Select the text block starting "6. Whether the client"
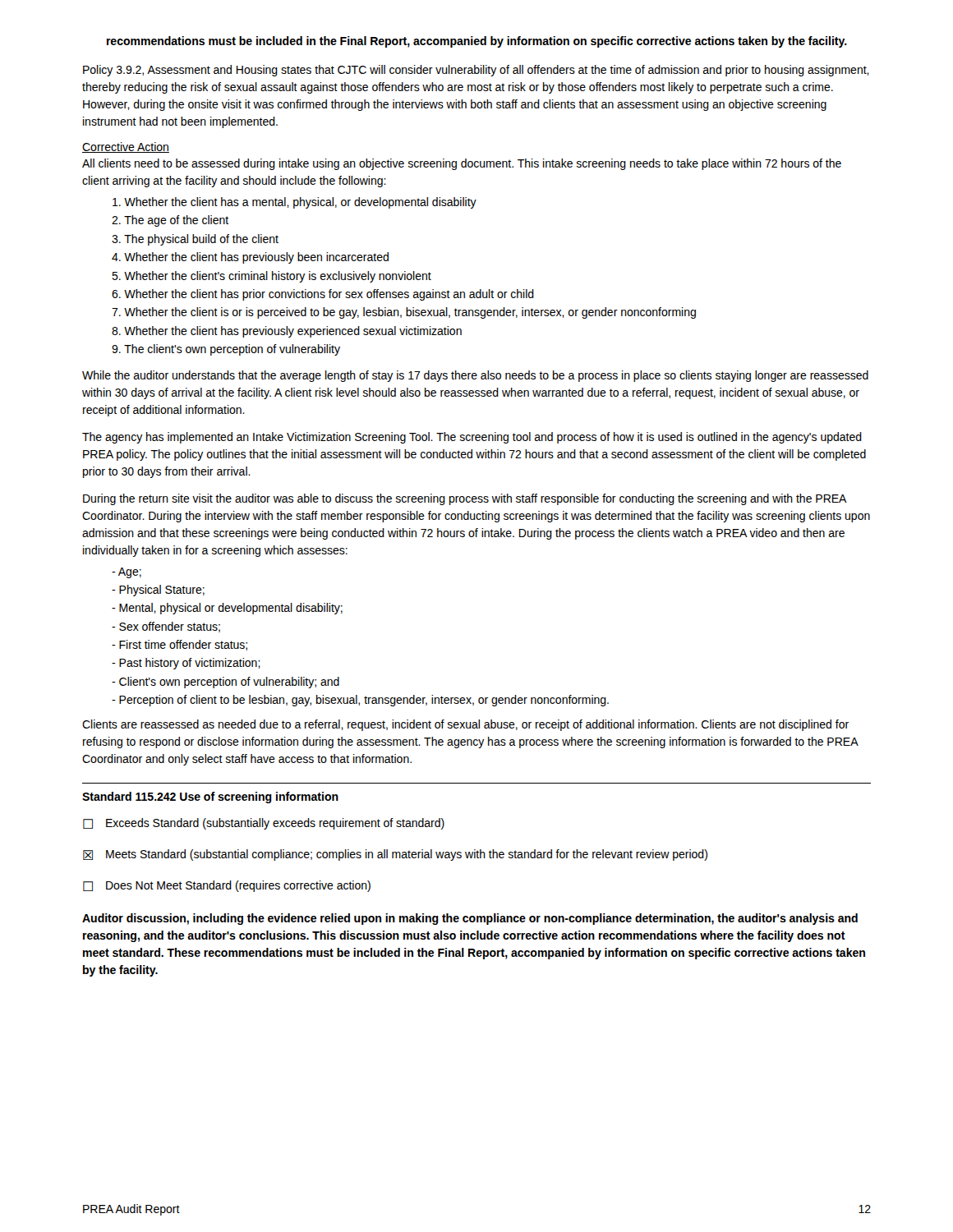This screenshot has width=953, height=1232. 323,294
